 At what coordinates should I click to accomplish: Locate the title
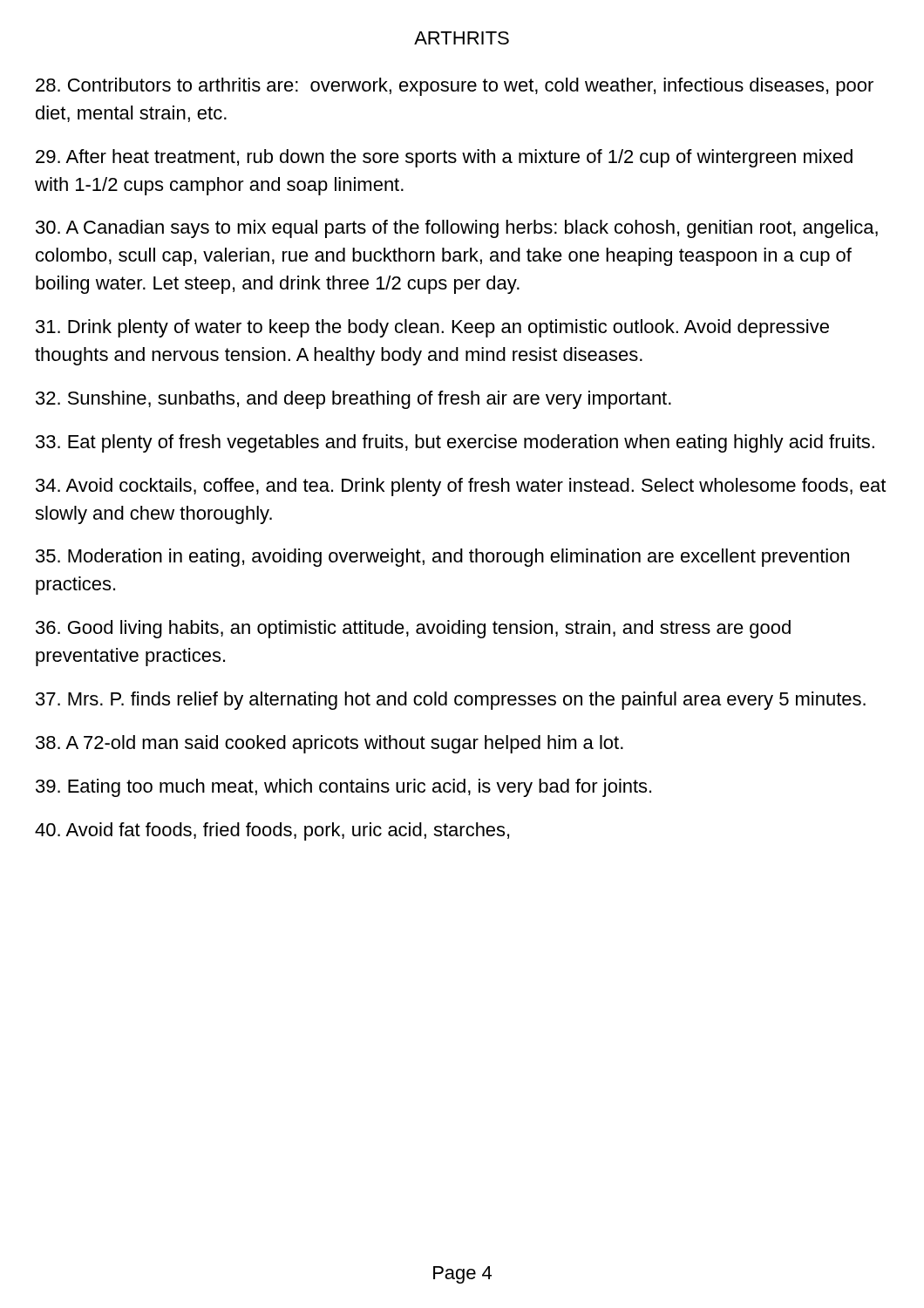462,38
